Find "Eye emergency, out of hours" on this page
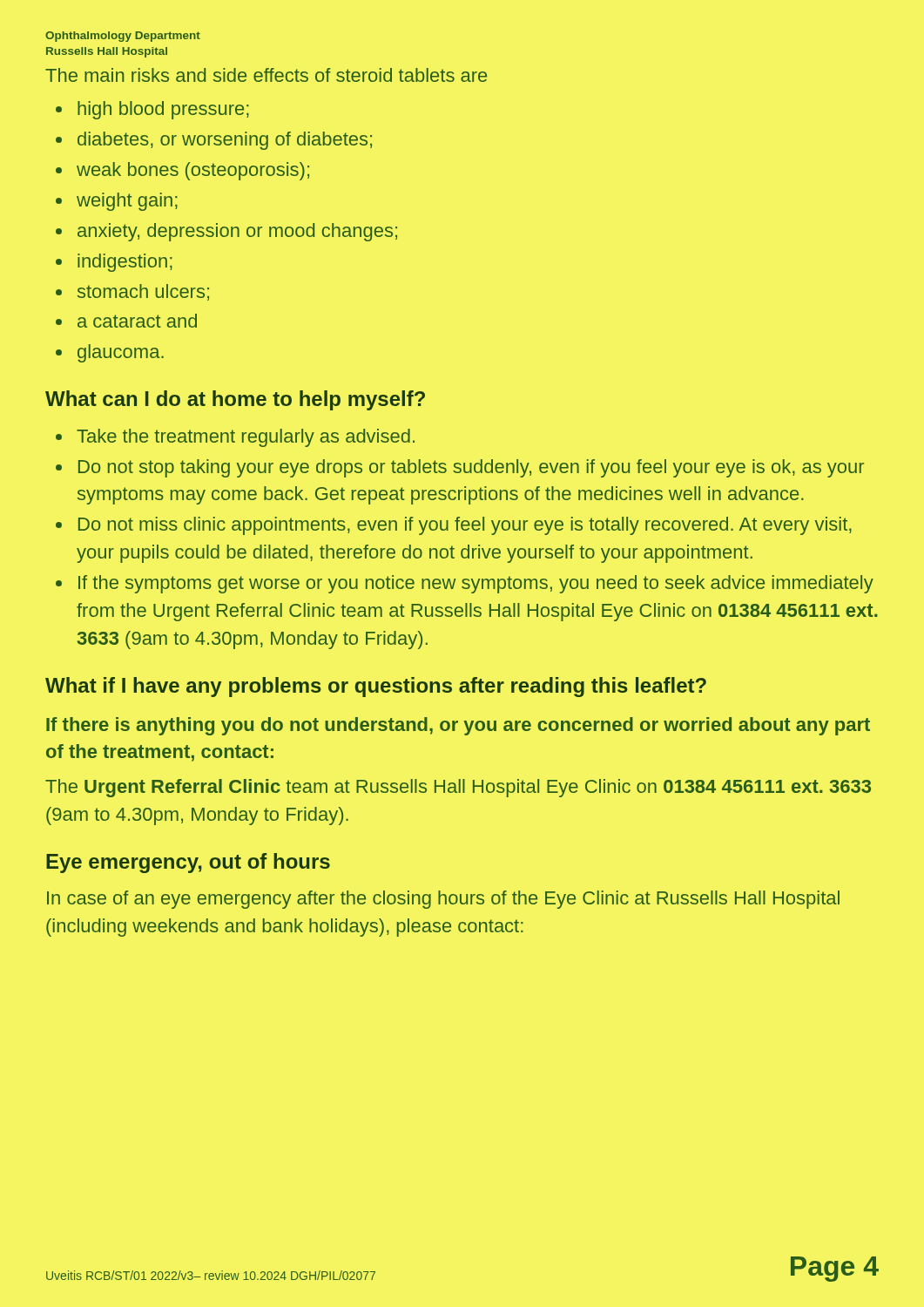This screenshot has height=1307, width=924. [x=188, y=861]
